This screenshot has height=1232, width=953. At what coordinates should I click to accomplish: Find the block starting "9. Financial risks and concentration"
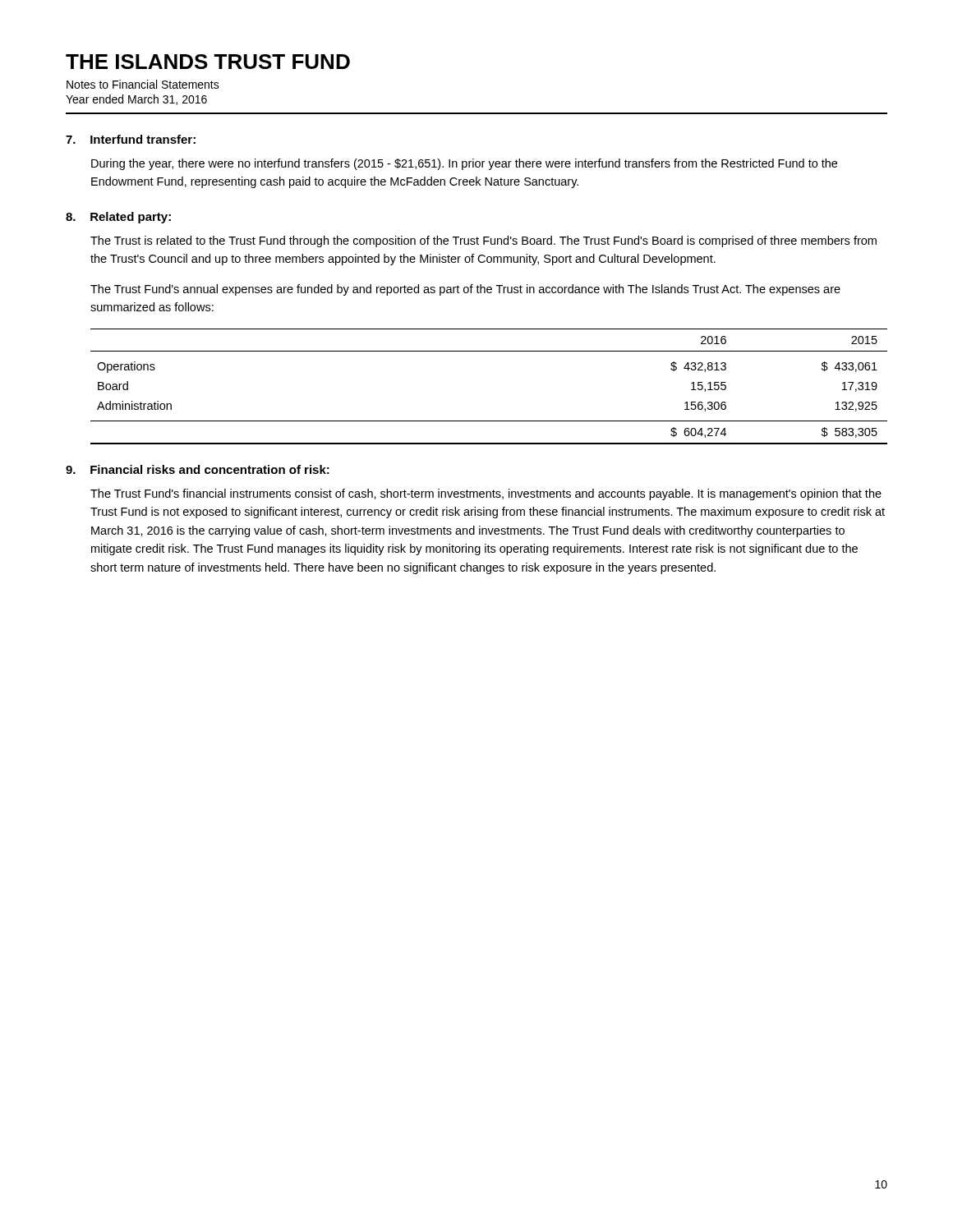tap(198, 469)
